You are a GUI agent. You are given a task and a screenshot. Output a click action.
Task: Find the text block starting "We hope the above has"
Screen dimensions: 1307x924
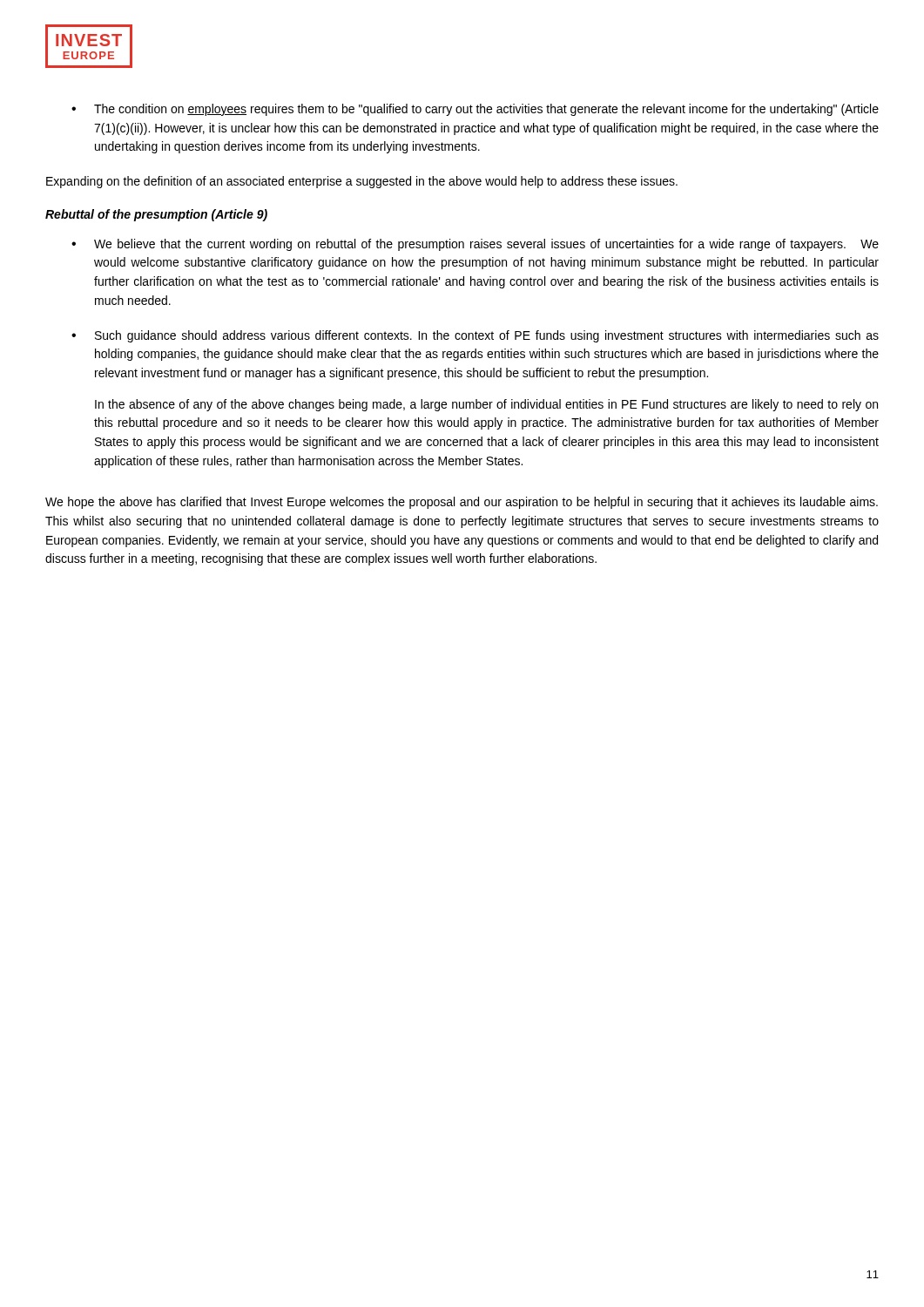pos(462,531)
